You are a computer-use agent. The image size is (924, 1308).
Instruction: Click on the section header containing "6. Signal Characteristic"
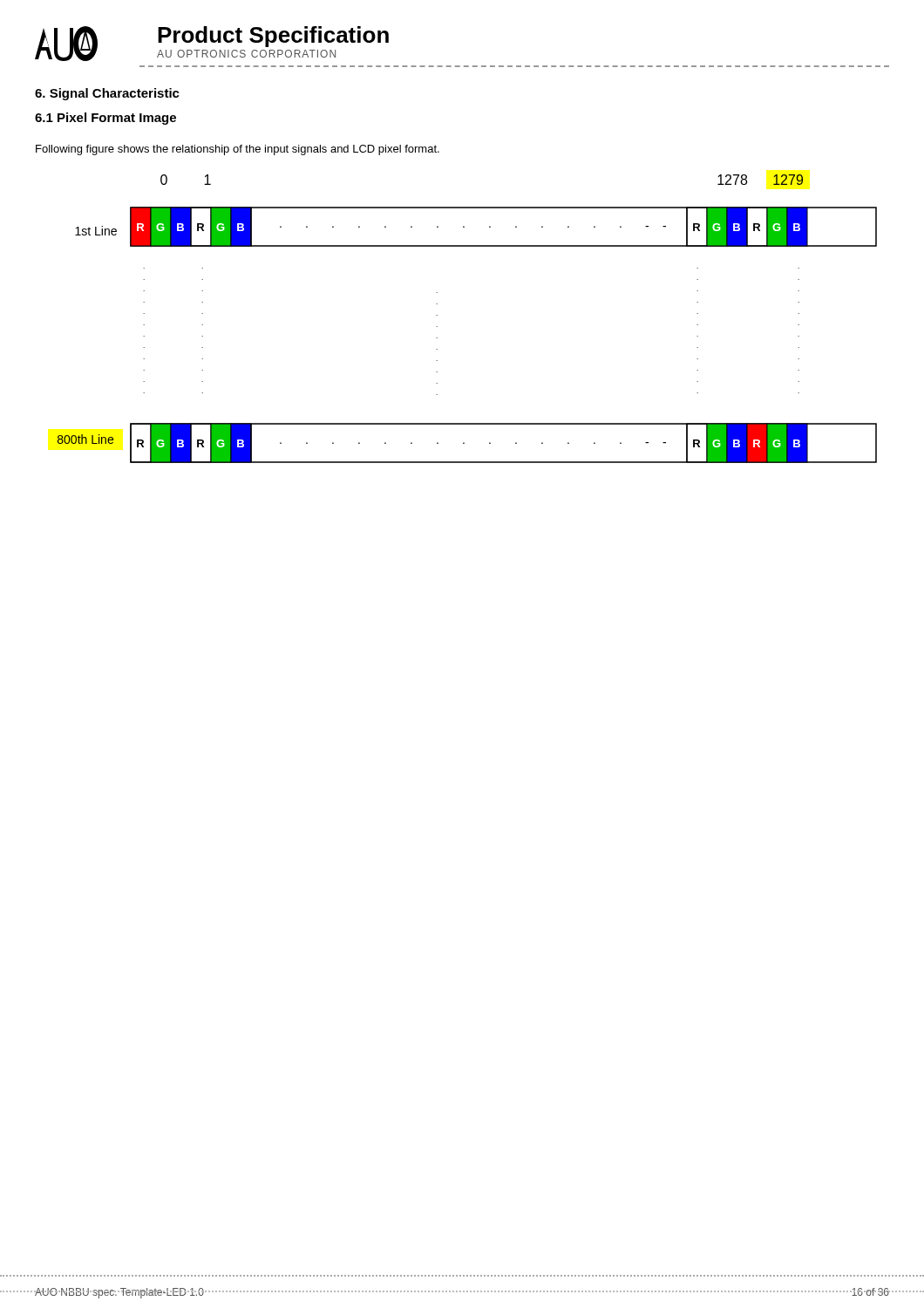tap(107, 93)
